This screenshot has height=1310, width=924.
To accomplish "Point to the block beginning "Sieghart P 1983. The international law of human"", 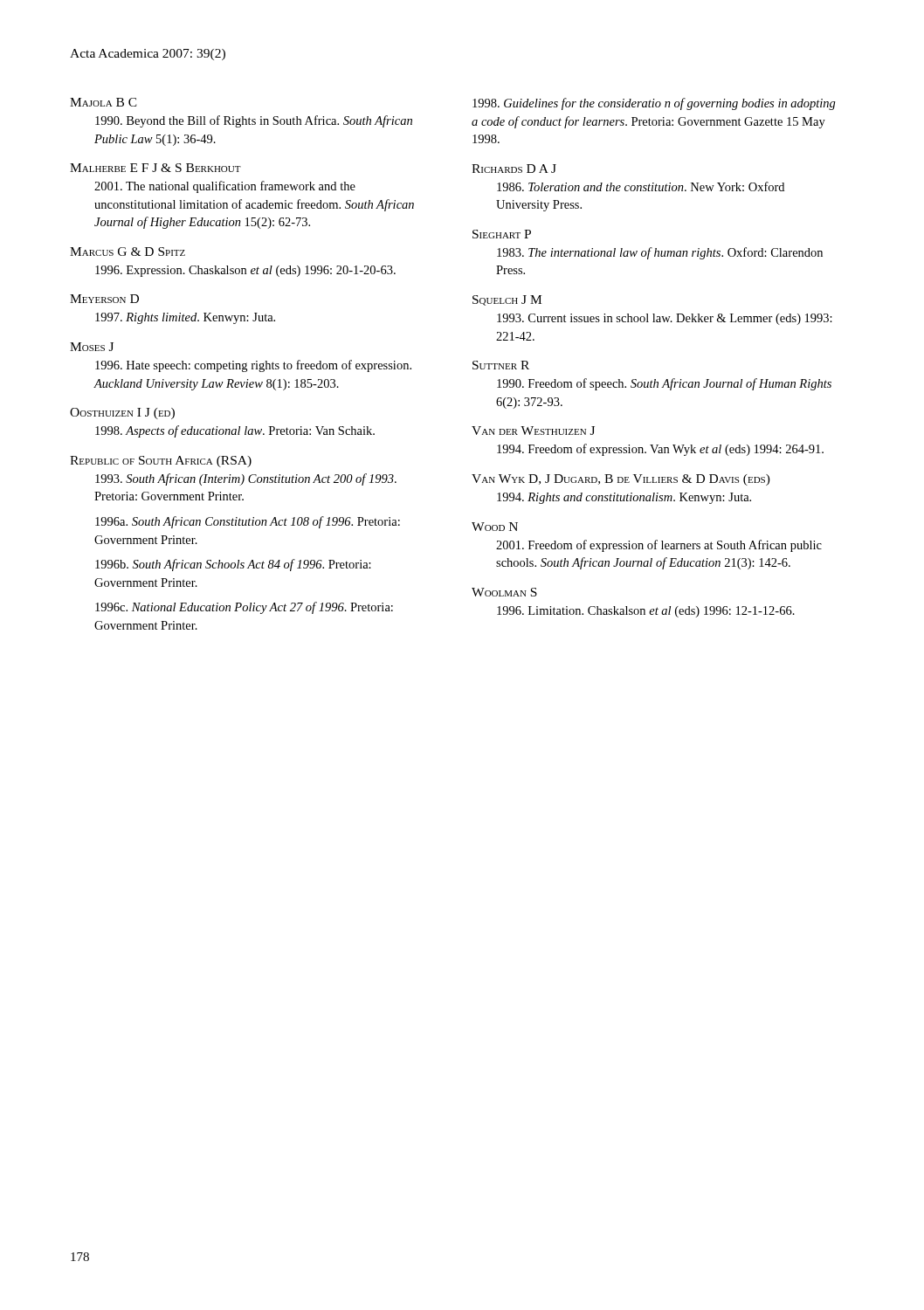I will coord(655,253).
